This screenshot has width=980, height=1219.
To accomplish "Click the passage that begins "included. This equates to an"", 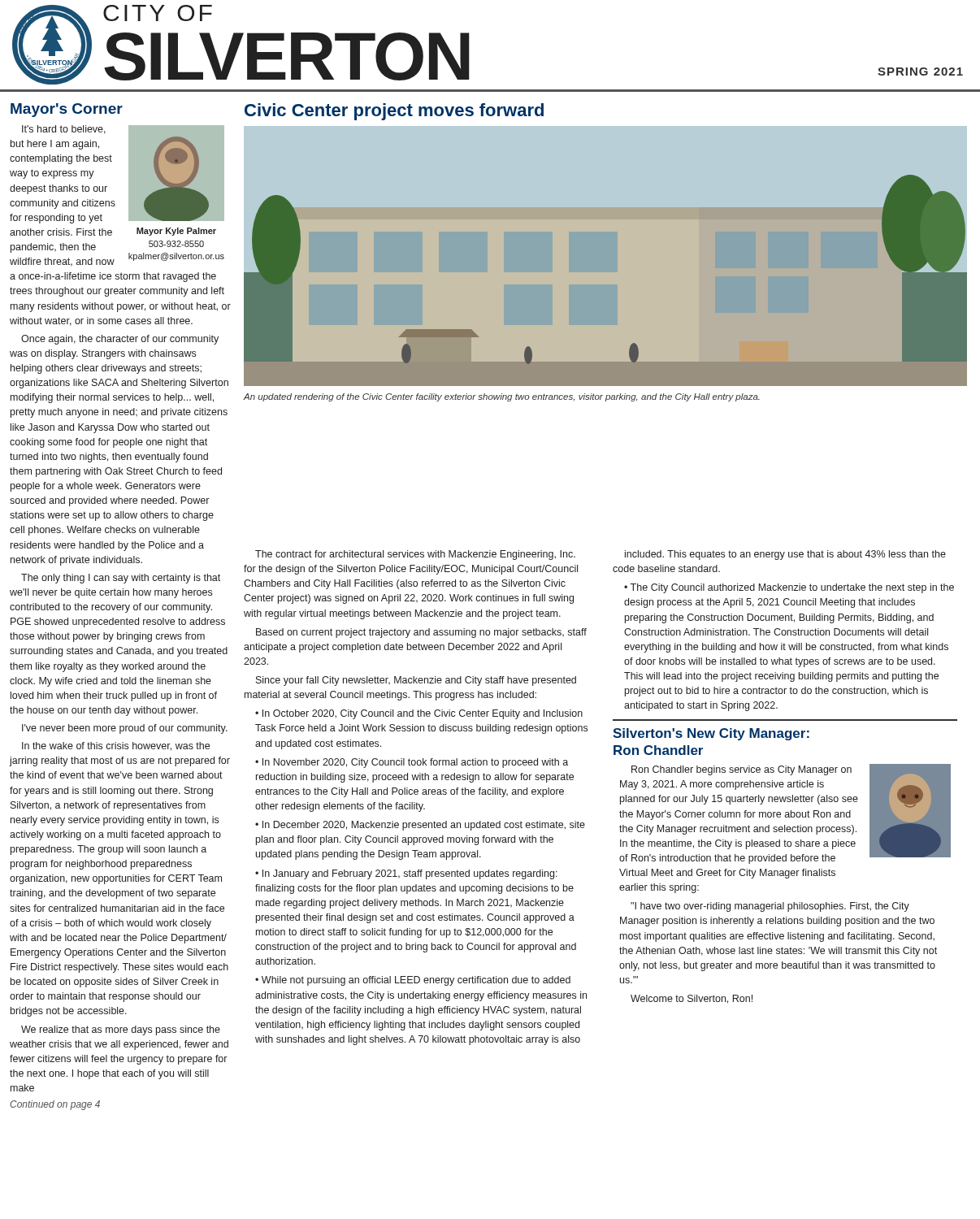I will pyautogui.click(x=785, y=630).
